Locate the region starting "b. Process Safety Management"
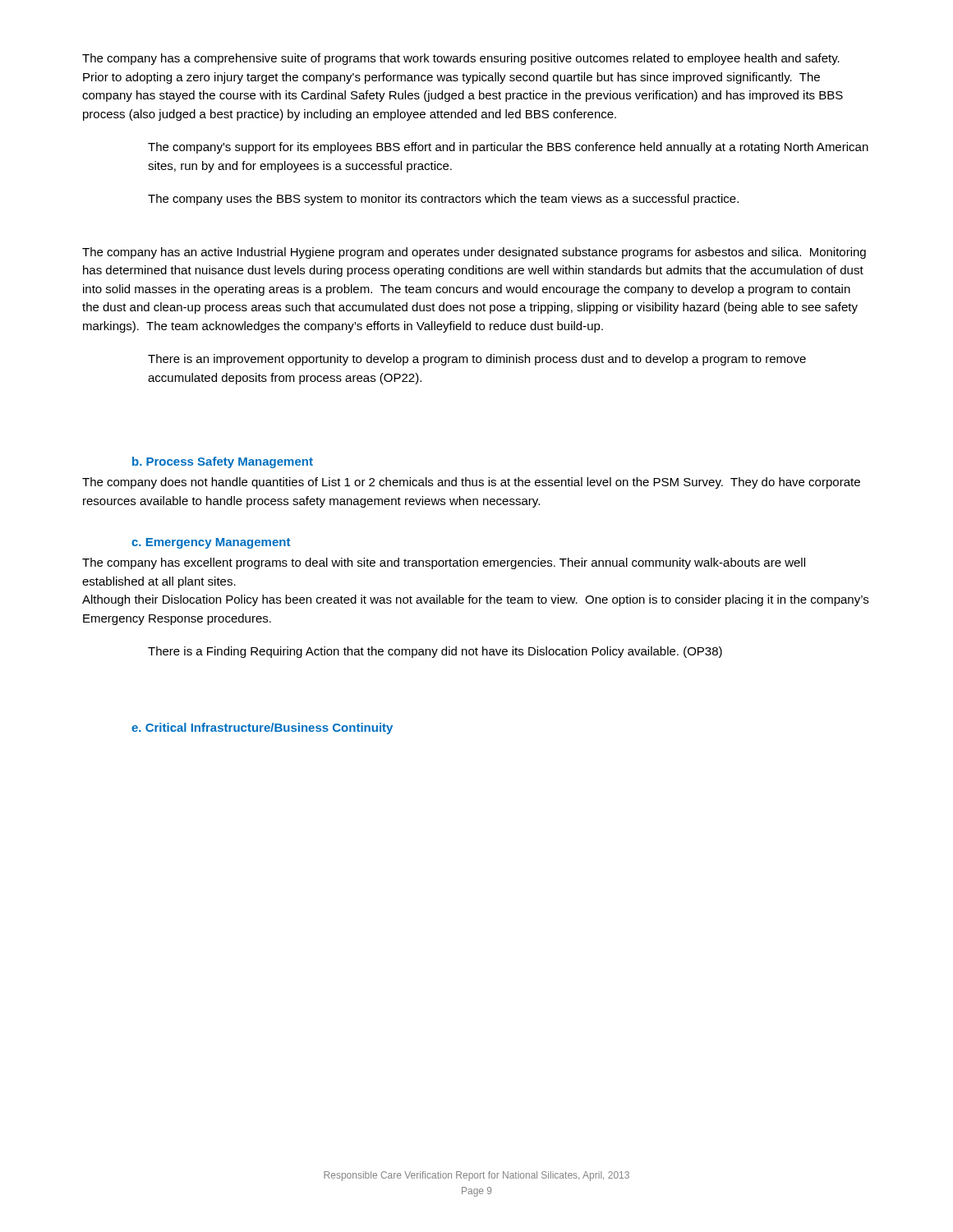Viewport: 953px width, 1232px height. point(222,461)
